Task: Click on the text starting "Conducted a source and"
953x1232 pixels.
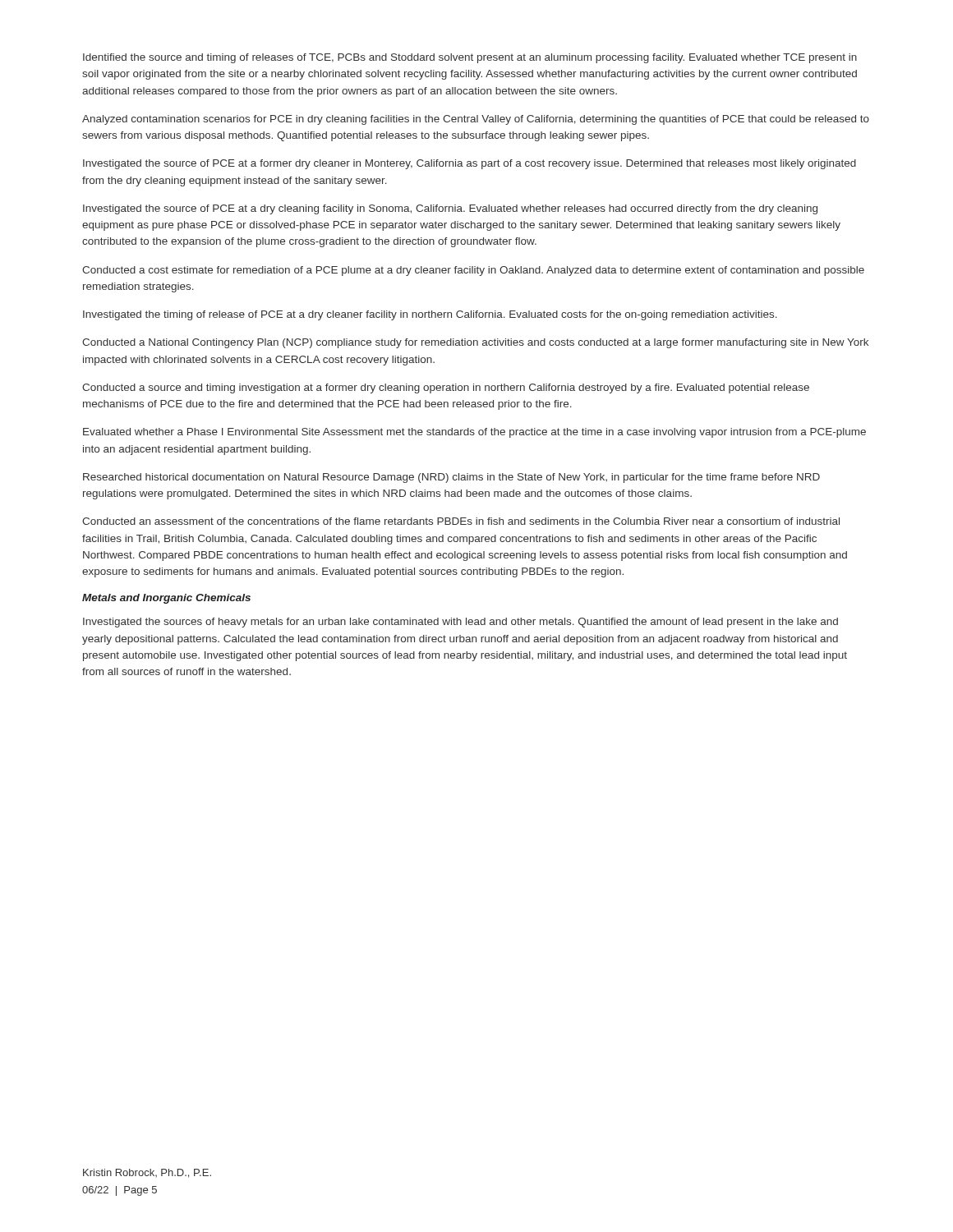Action: [446, 395]
